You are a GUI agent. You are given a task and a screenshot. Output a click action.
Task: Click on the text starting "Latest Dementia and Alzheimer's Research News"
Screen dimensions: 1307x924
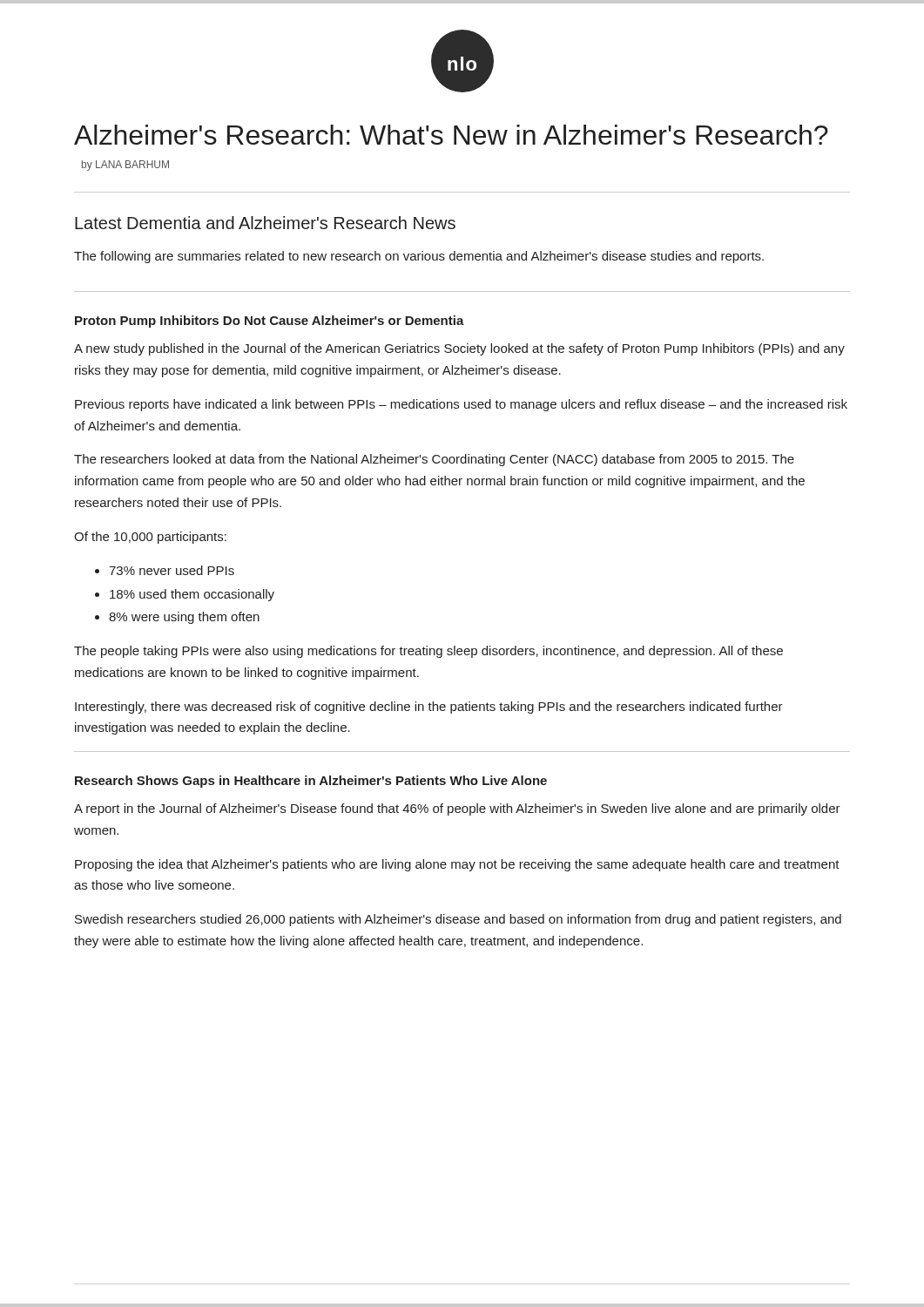click(x=462, y=224)
